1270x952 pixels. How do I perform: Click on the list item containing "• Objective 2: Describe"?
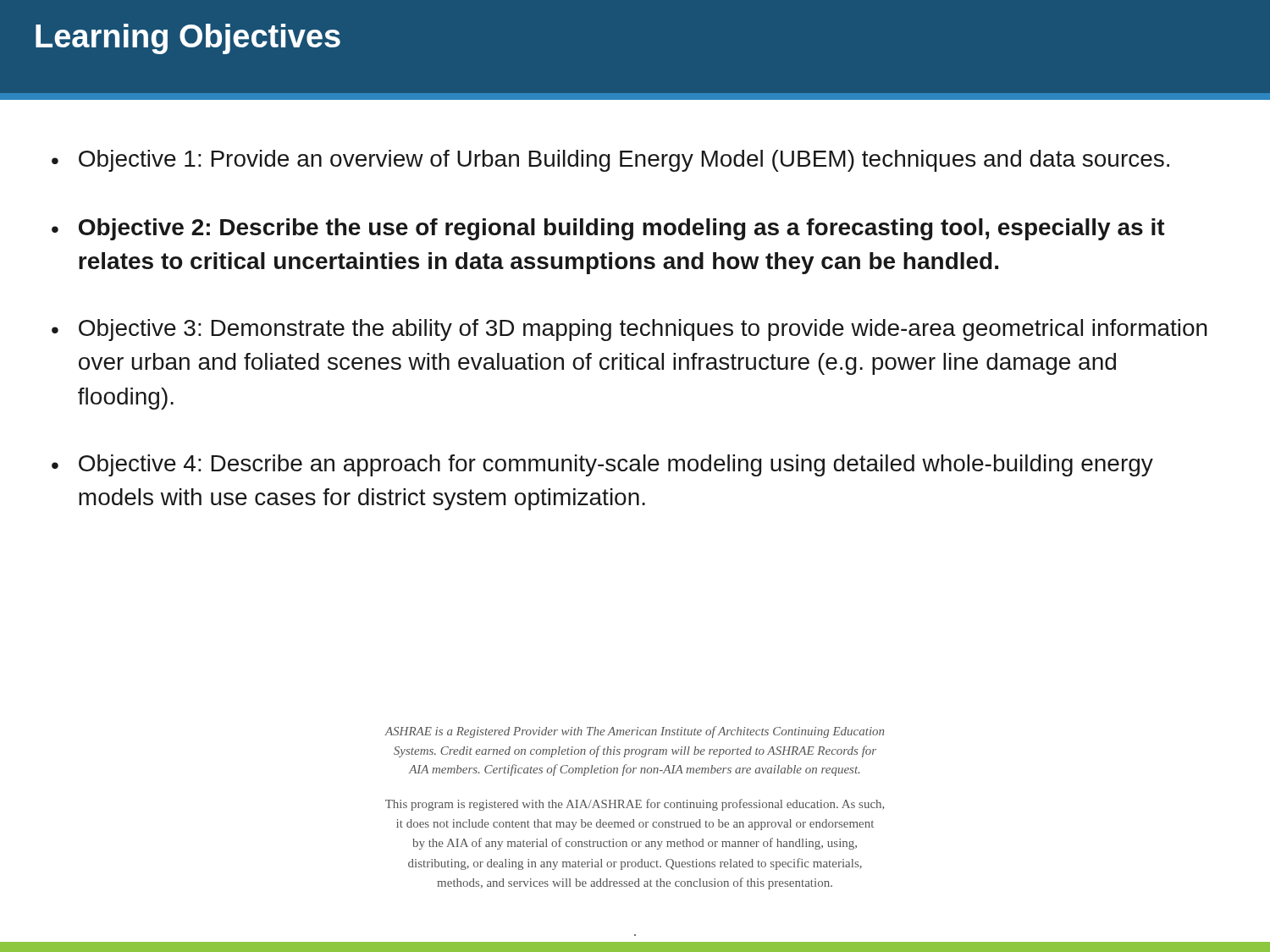(635, 245)
